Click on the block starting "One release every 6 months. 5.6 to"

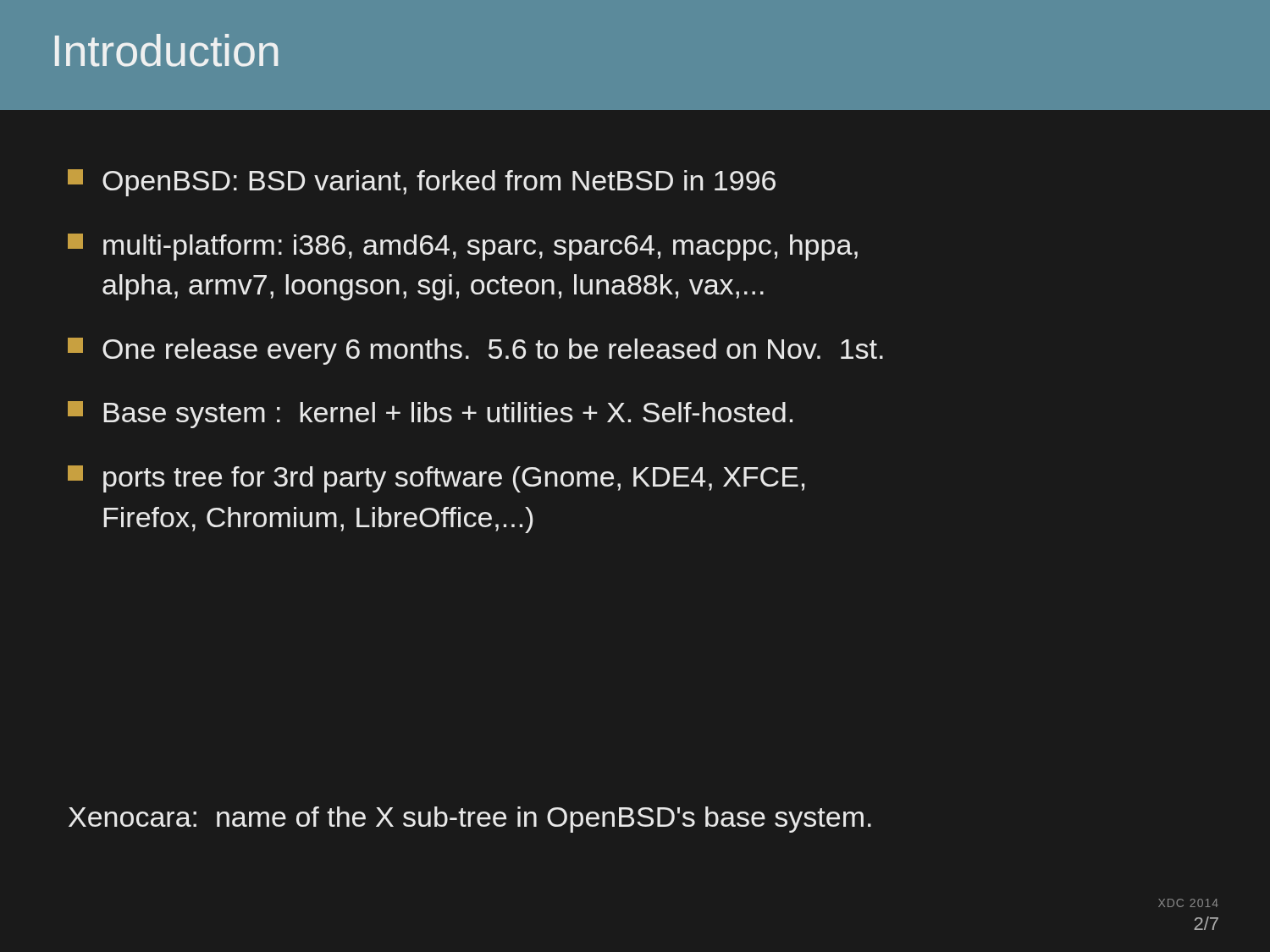[476, 349]
